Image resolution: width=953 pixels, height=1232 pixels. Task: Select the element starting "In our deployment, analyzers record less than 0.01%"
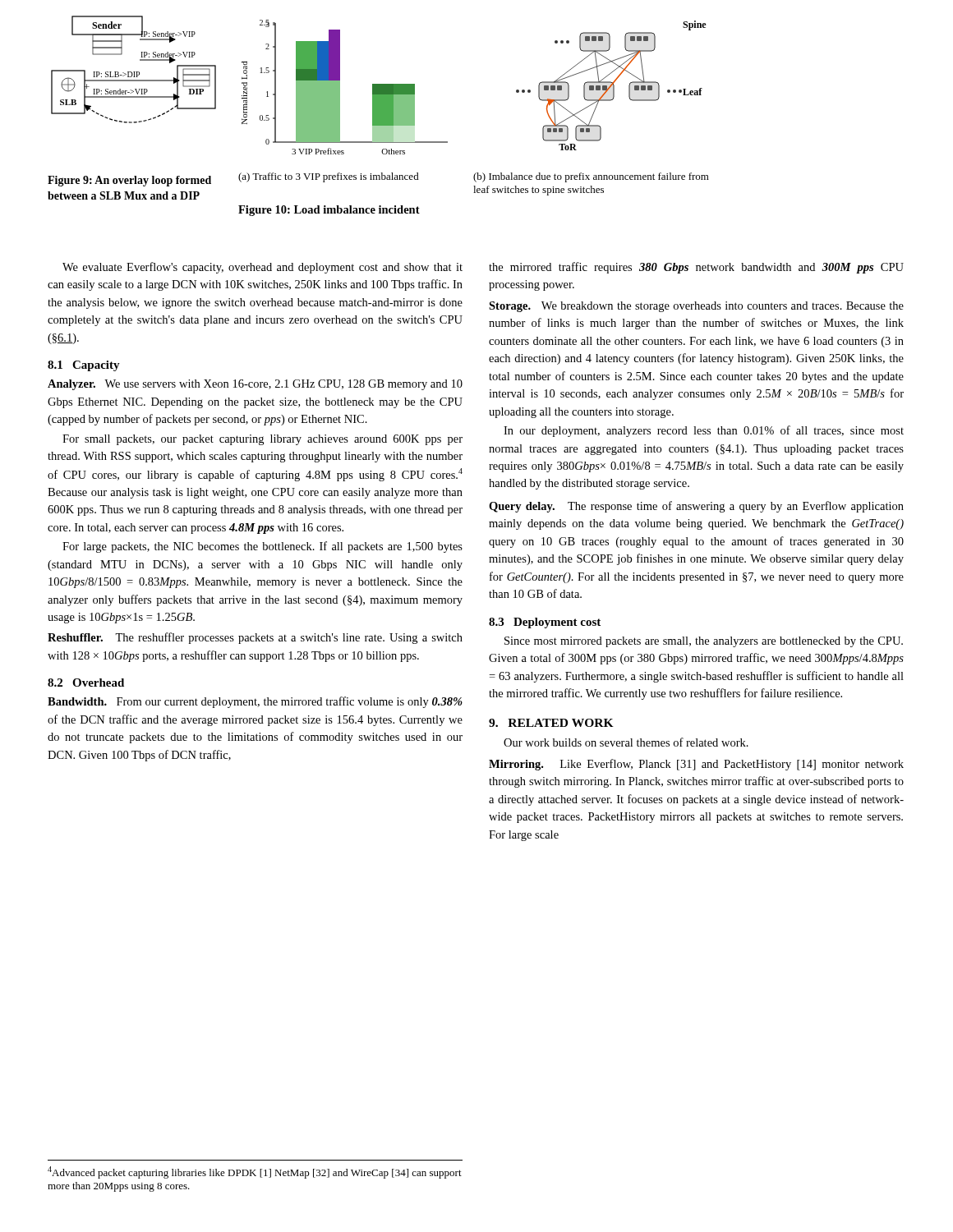coord(696,457)
